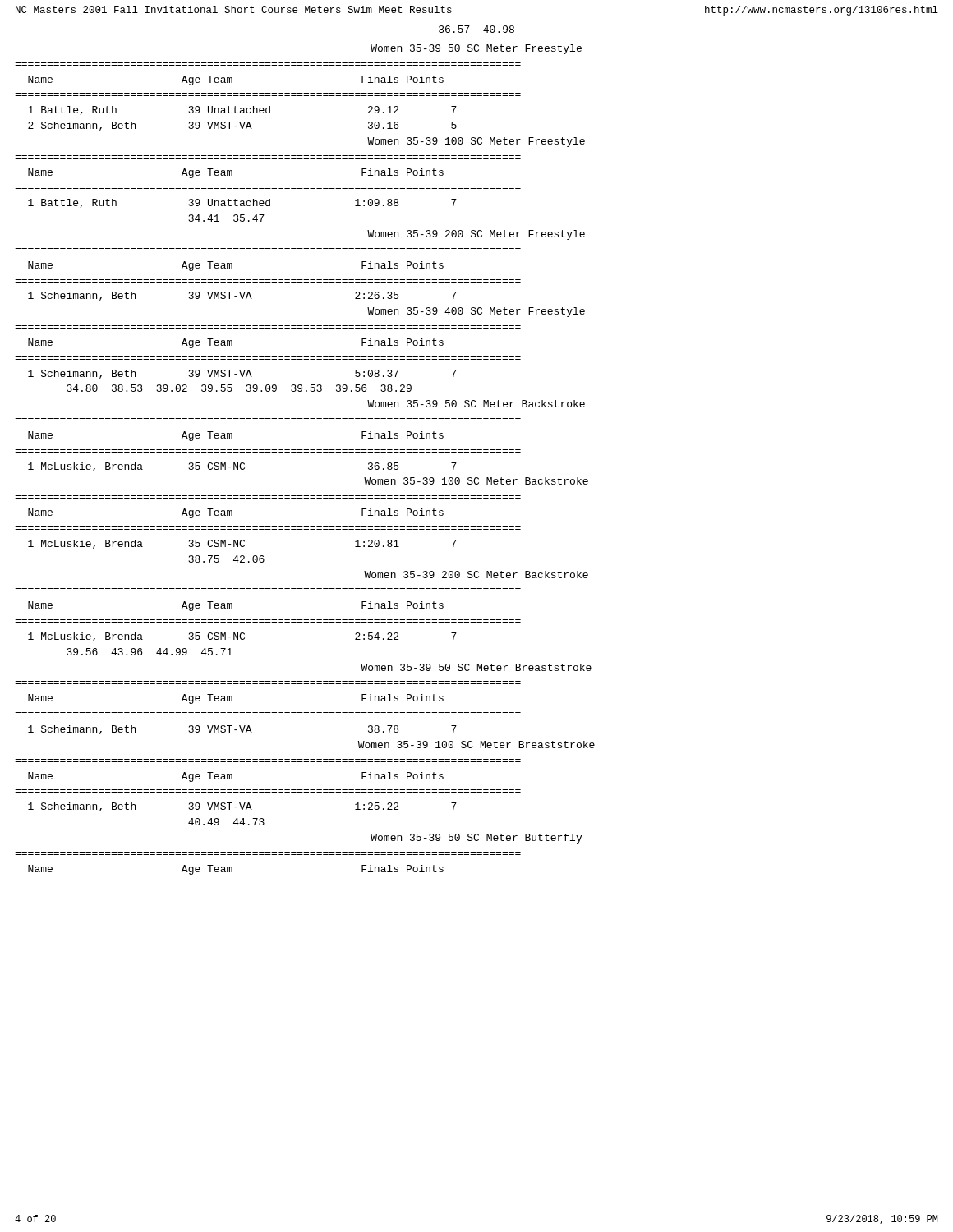Click the section header that begins "Women 35-39 400 SC"
Image resolution: width=953 pixels, height=1232 pixels.
coord(476,313)
